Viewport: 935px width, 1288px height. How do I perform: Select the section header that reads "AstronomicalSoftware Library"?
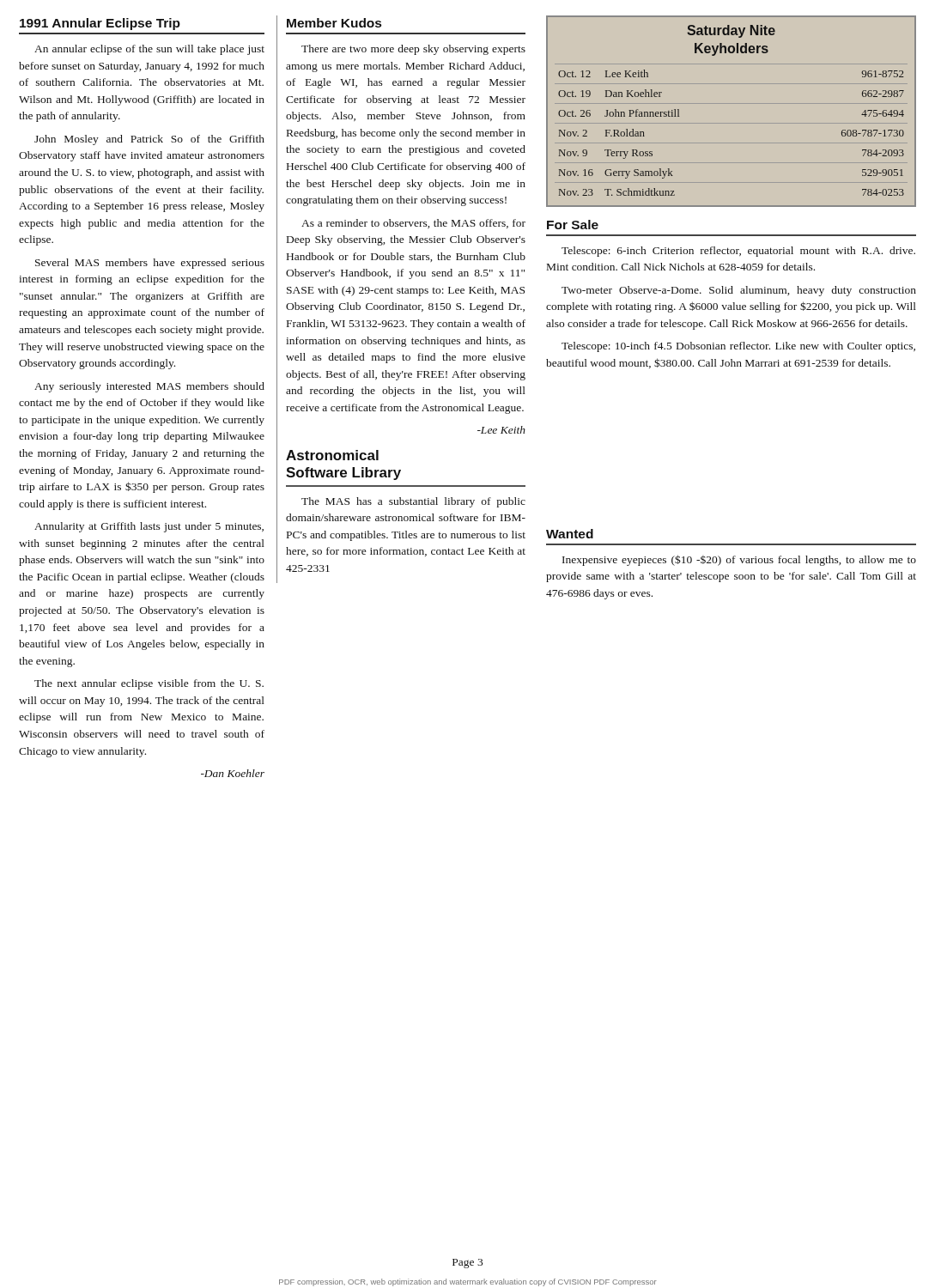406,467
